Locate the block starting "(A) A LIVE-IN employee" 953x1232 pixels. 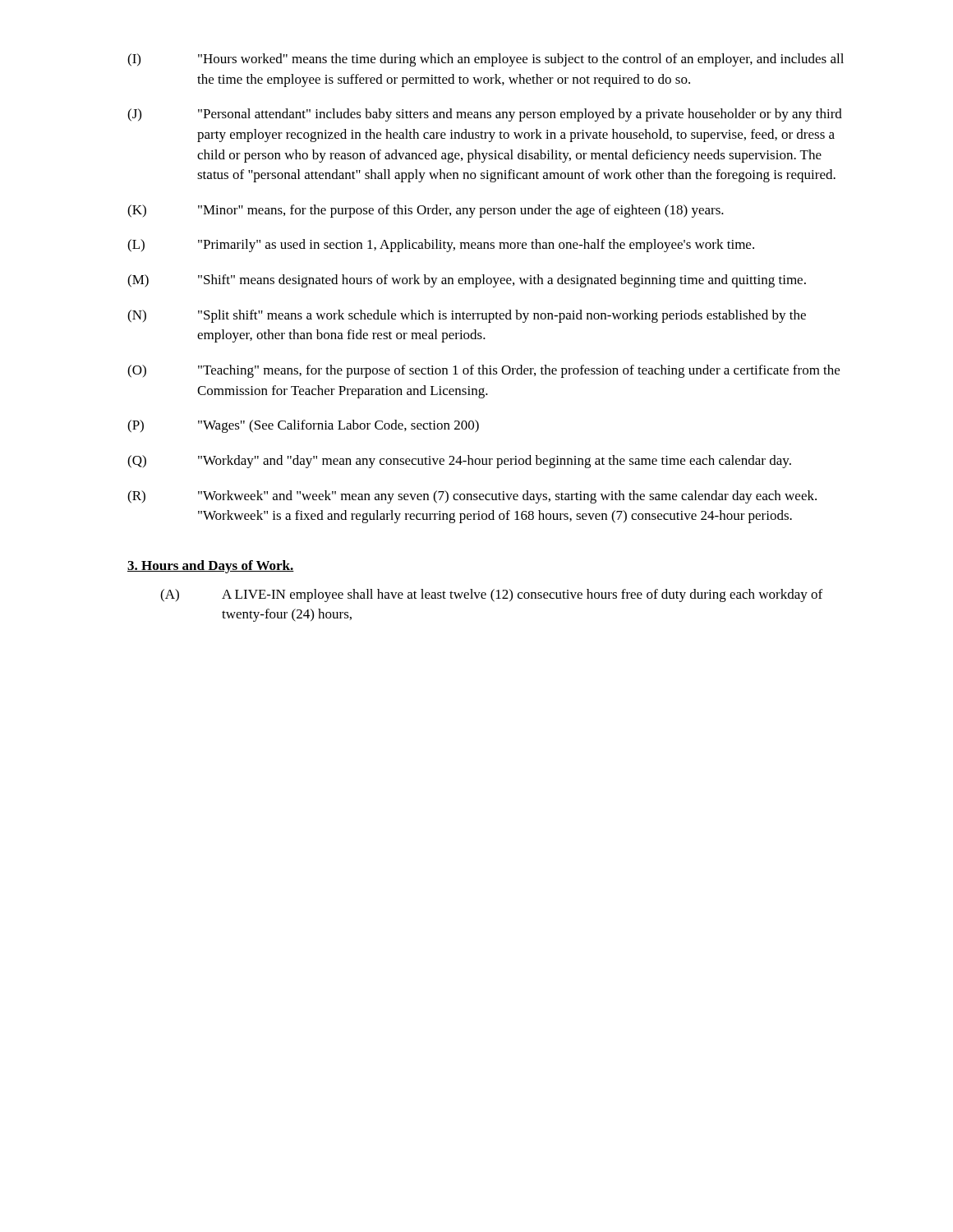[x=507, y=605]
